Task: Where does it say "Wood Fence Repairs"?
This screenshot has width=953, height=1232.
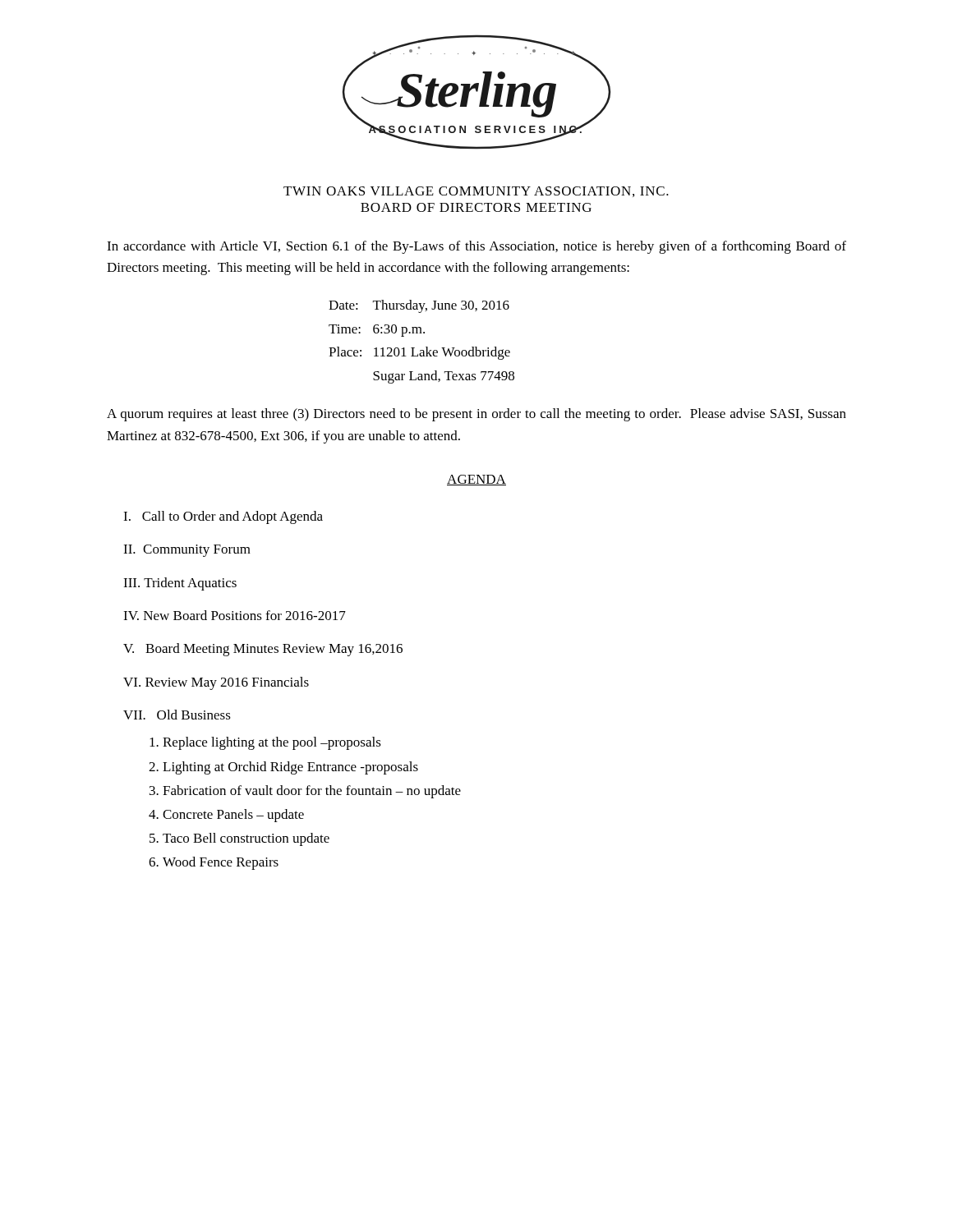Action: [221, 862]
